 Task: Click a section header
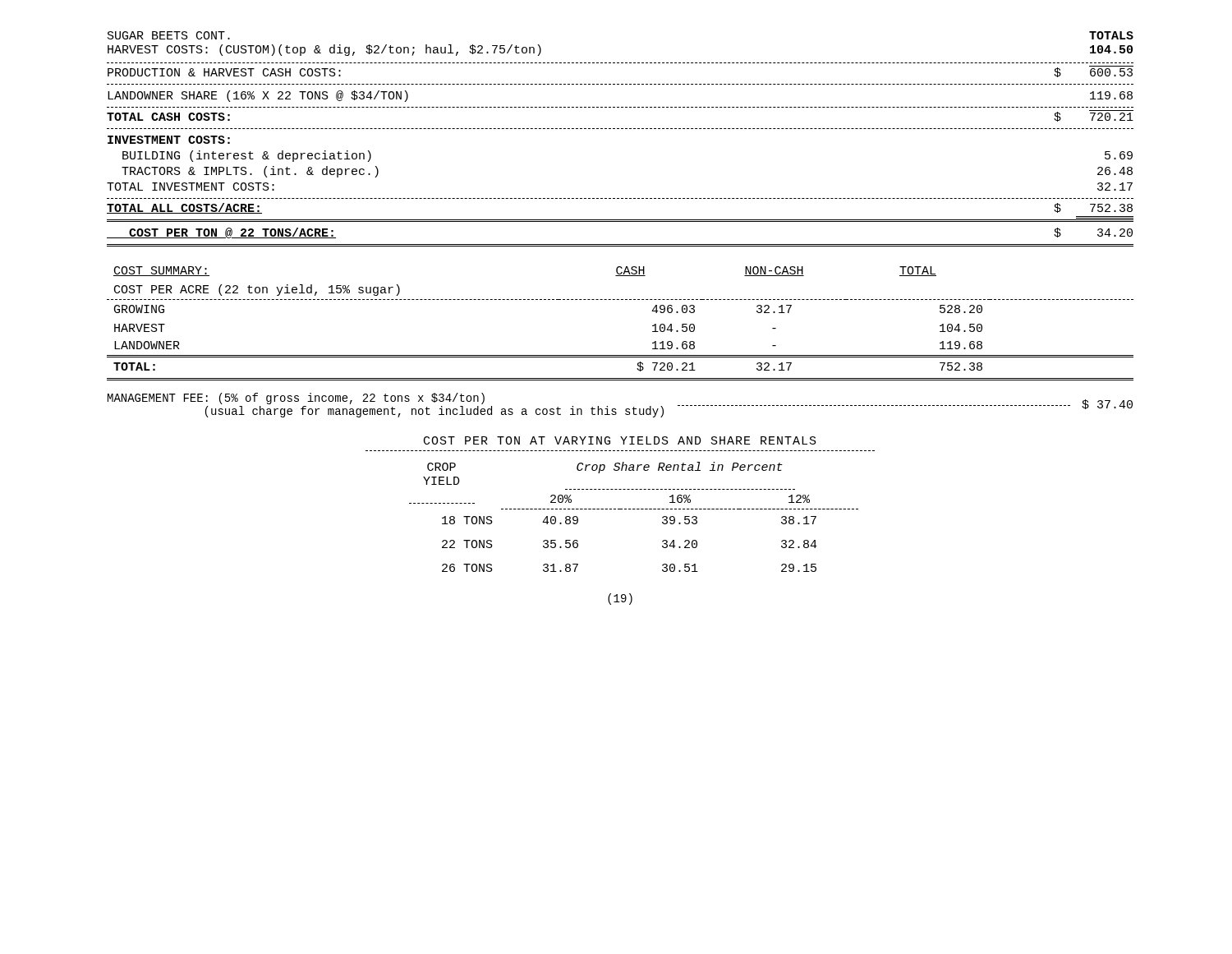[620, 442]
